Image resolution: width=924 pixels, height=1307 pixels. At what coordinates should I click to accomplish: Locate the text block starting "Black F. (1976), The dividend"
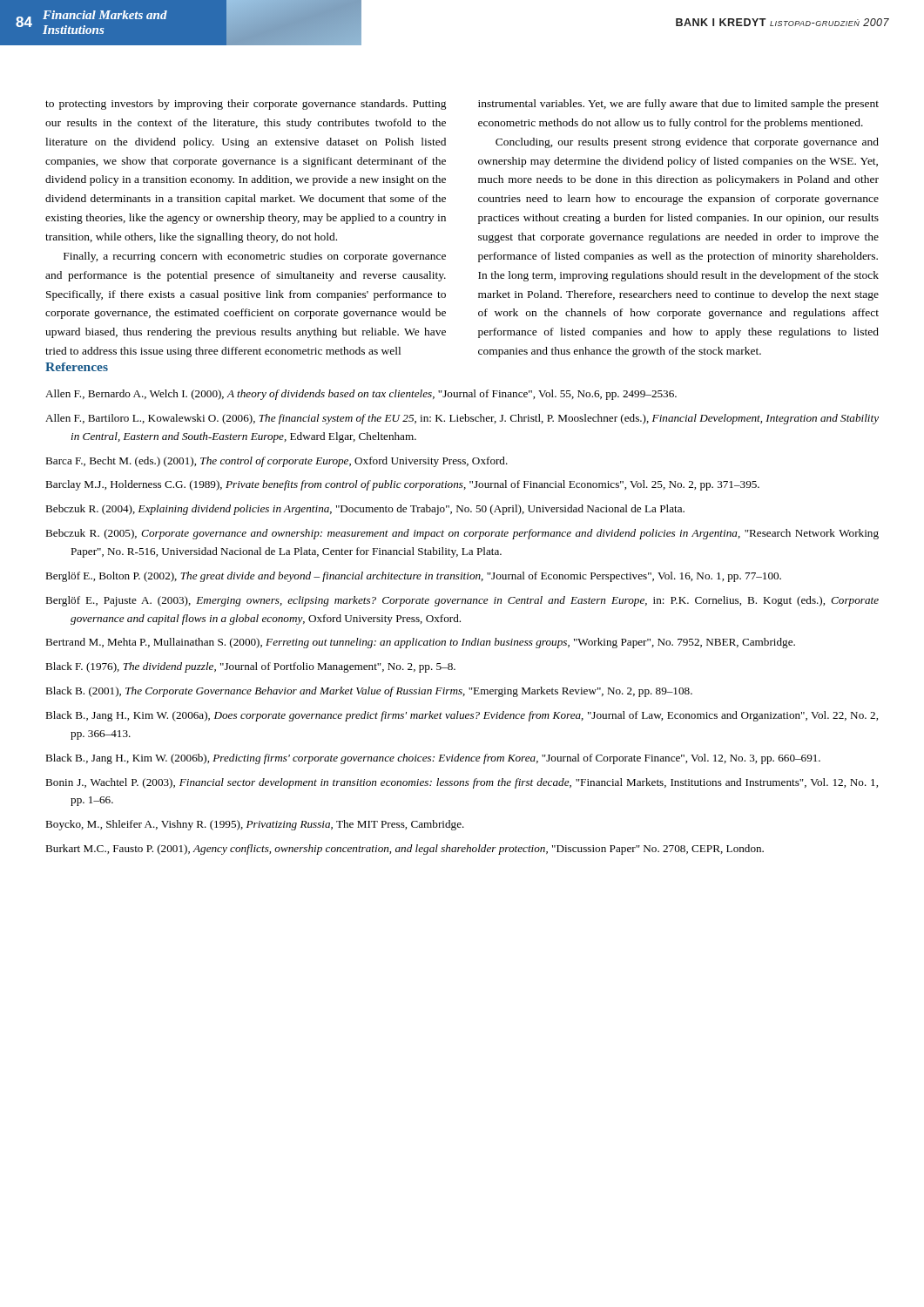click(251, 666)
